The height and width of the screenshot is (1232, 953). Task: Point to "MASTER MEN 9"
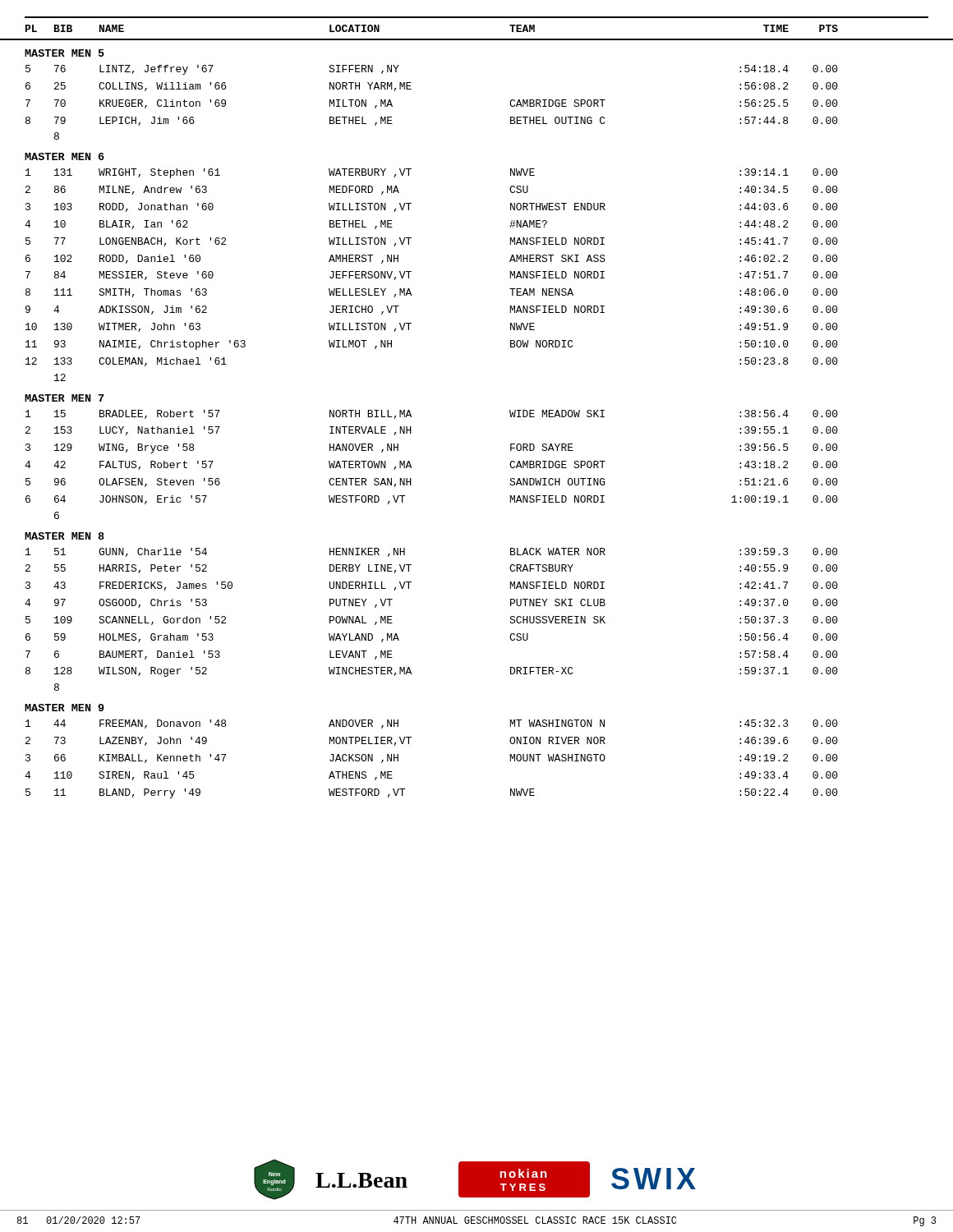[x=65, y=709]
